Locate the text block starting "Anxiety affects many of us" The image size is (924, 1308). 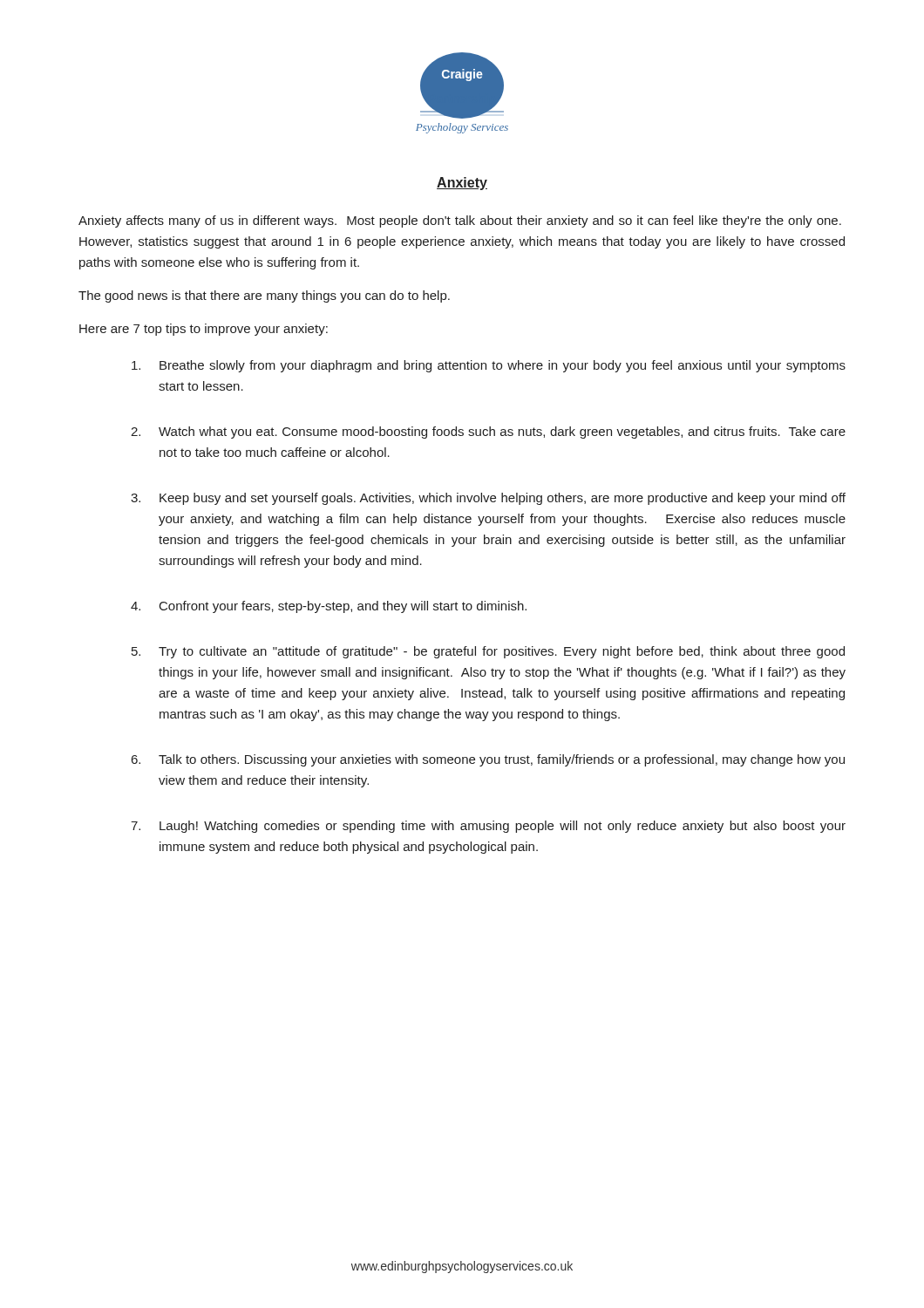(x=462, y=241)
